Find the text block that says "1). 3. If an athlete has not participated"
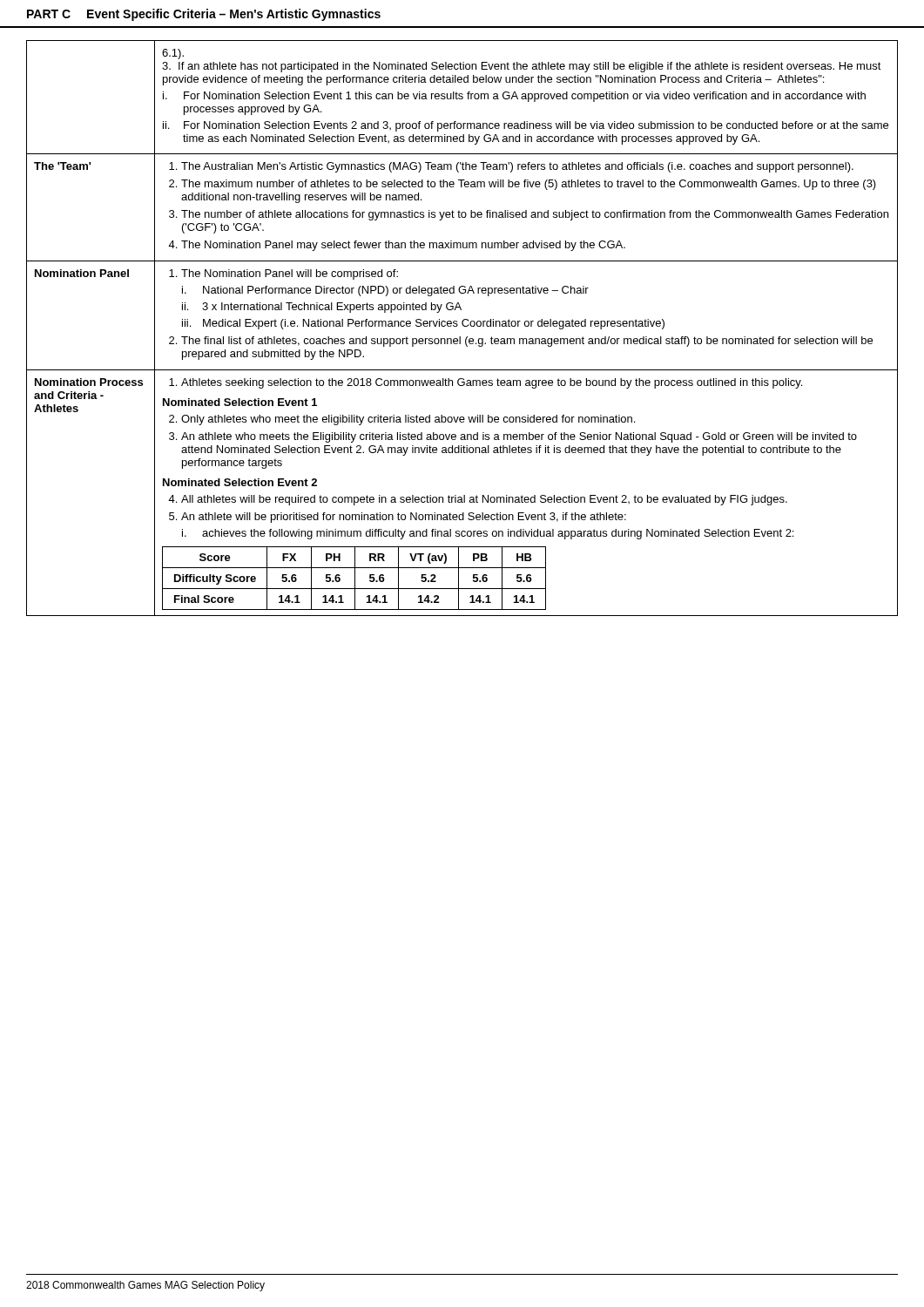Image resolution: width=924 pixels, height=1307 pixels. 526,95
